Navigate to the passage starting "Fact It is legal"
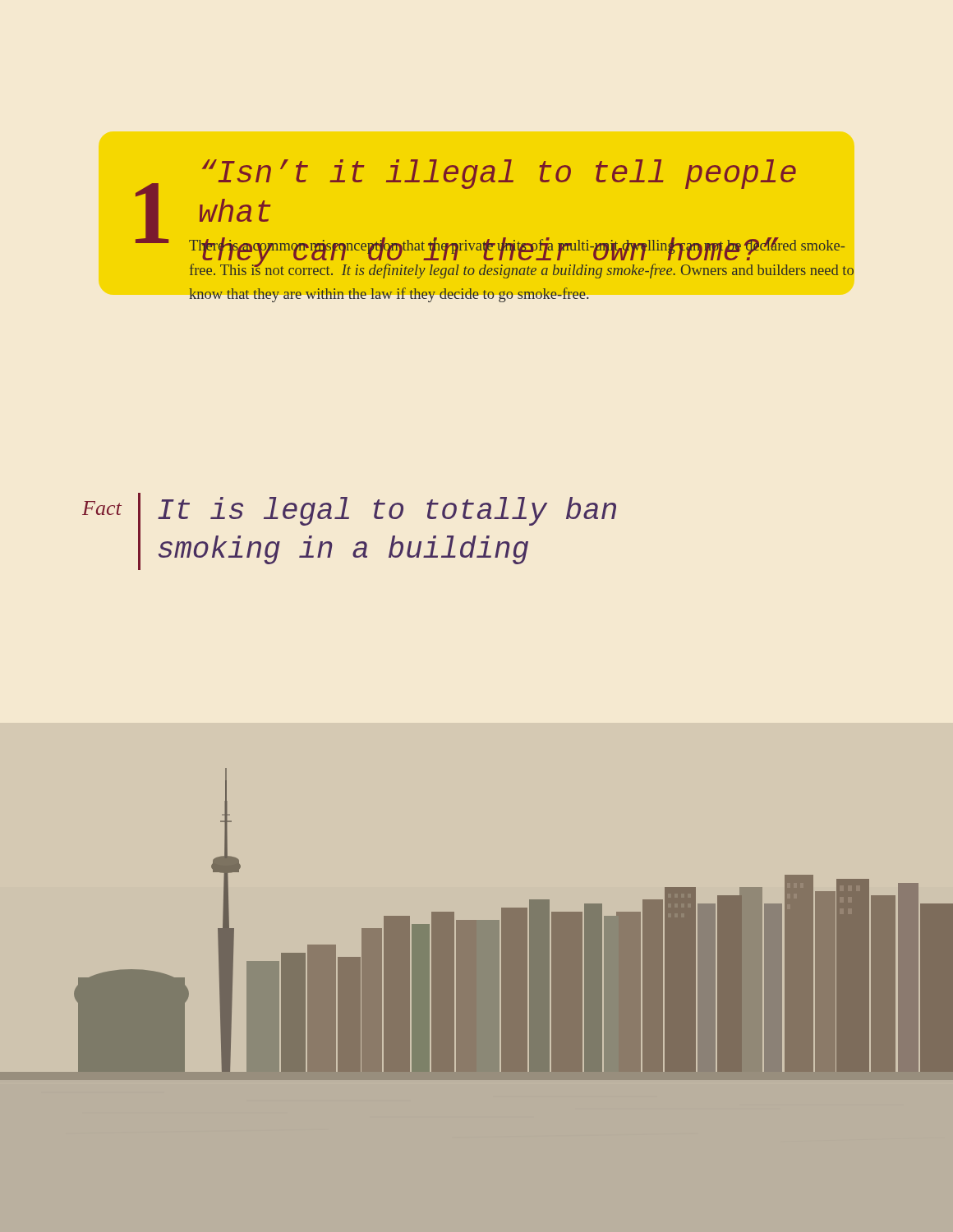The image size is (953, 1232). (x=350, y=531)
